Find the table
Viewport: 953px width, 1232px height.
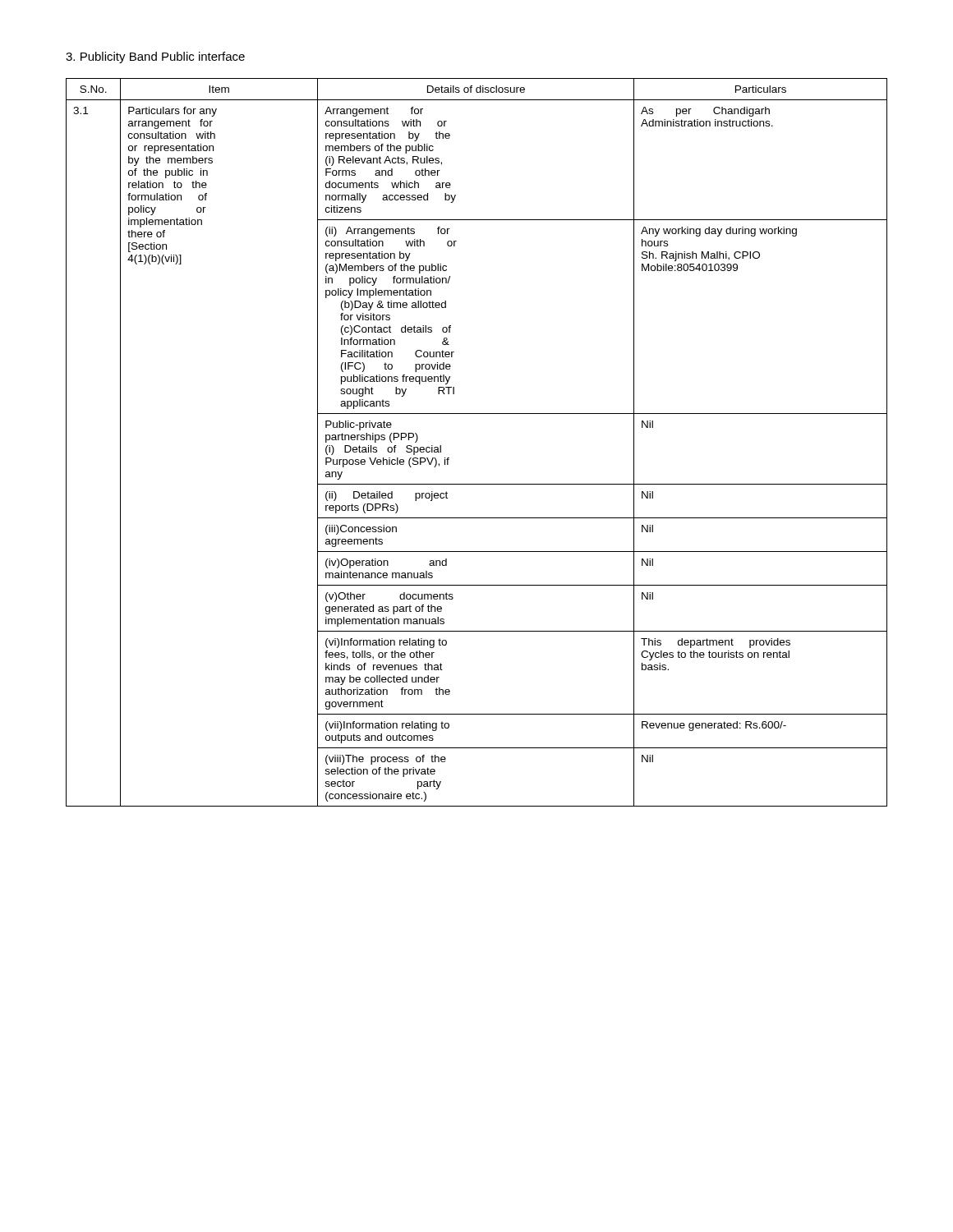click(476, 442)
